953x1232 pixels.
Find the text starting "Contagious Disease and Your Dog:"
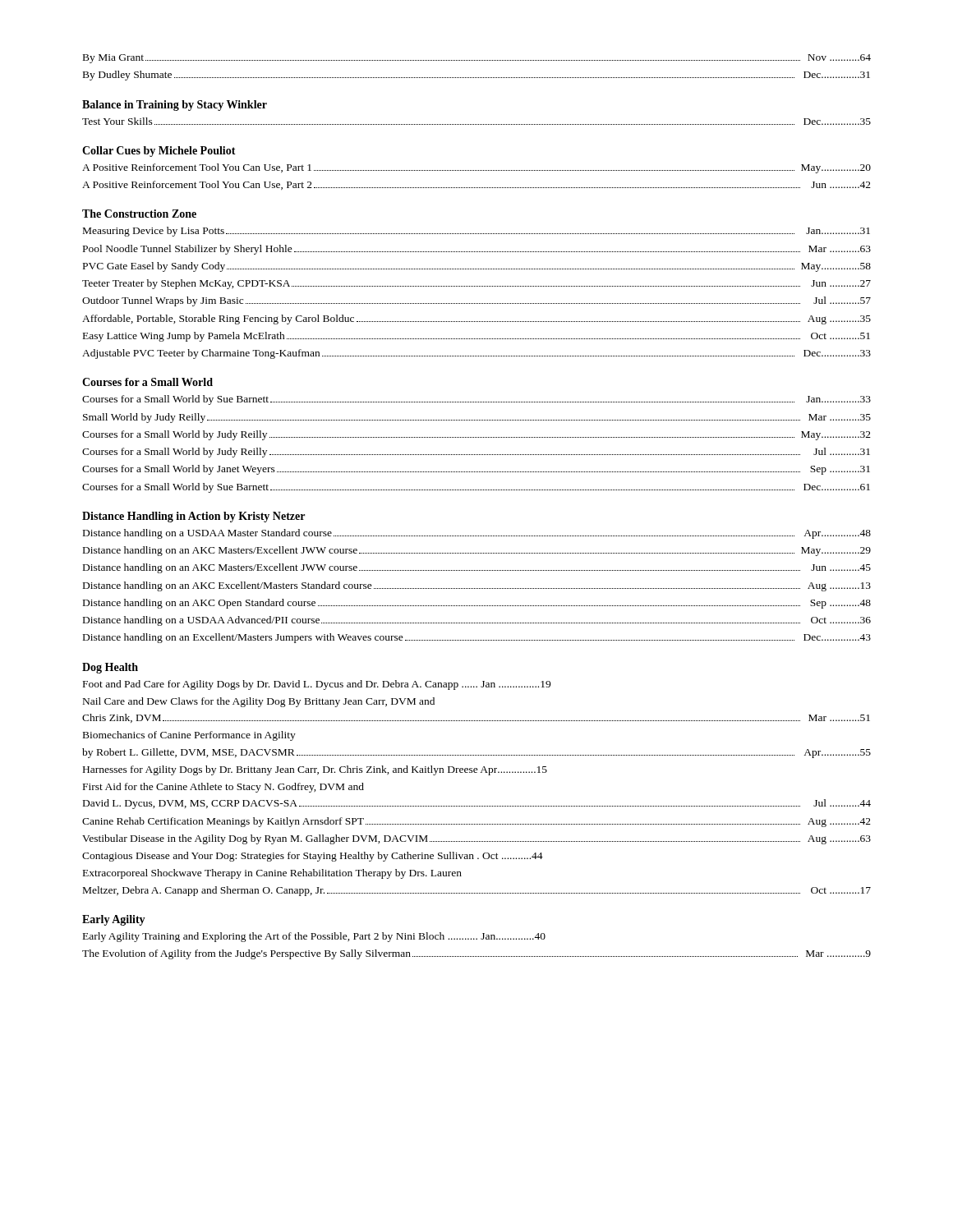[x=476, y=856]
